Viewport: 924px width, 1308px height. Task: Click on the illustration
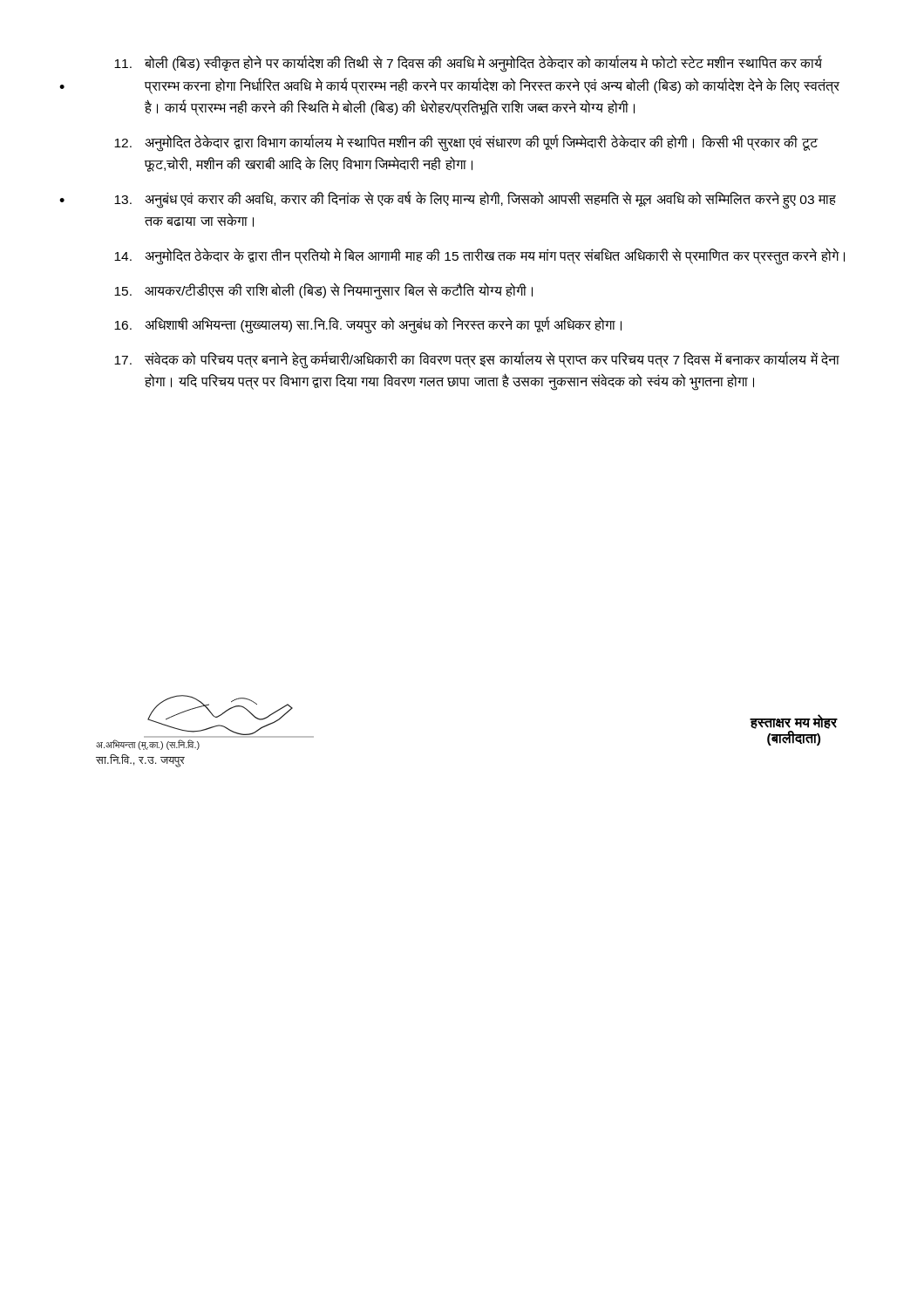click(218, 711)
